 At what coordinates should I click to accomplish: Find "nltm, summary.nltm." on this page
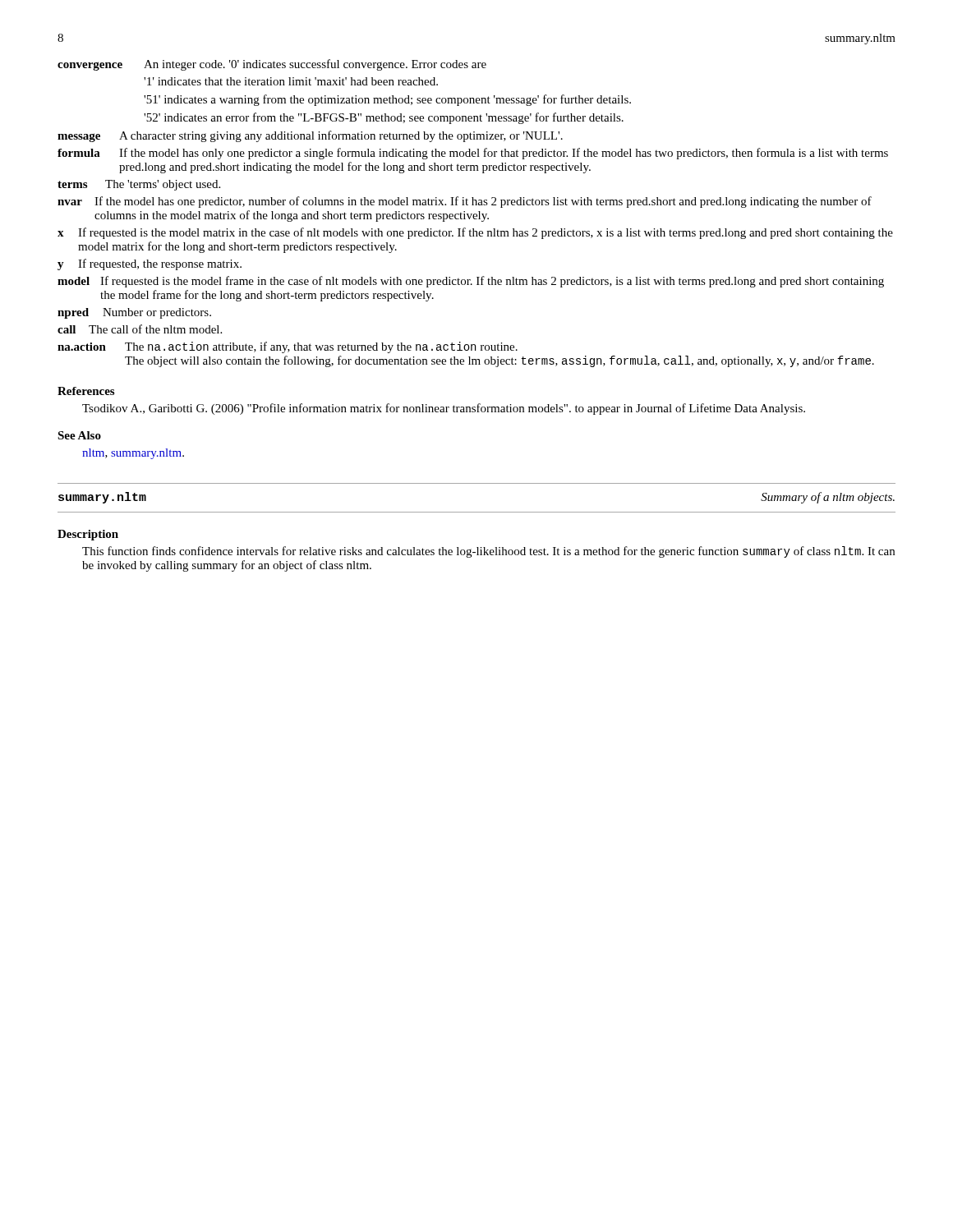coord(133,453)
